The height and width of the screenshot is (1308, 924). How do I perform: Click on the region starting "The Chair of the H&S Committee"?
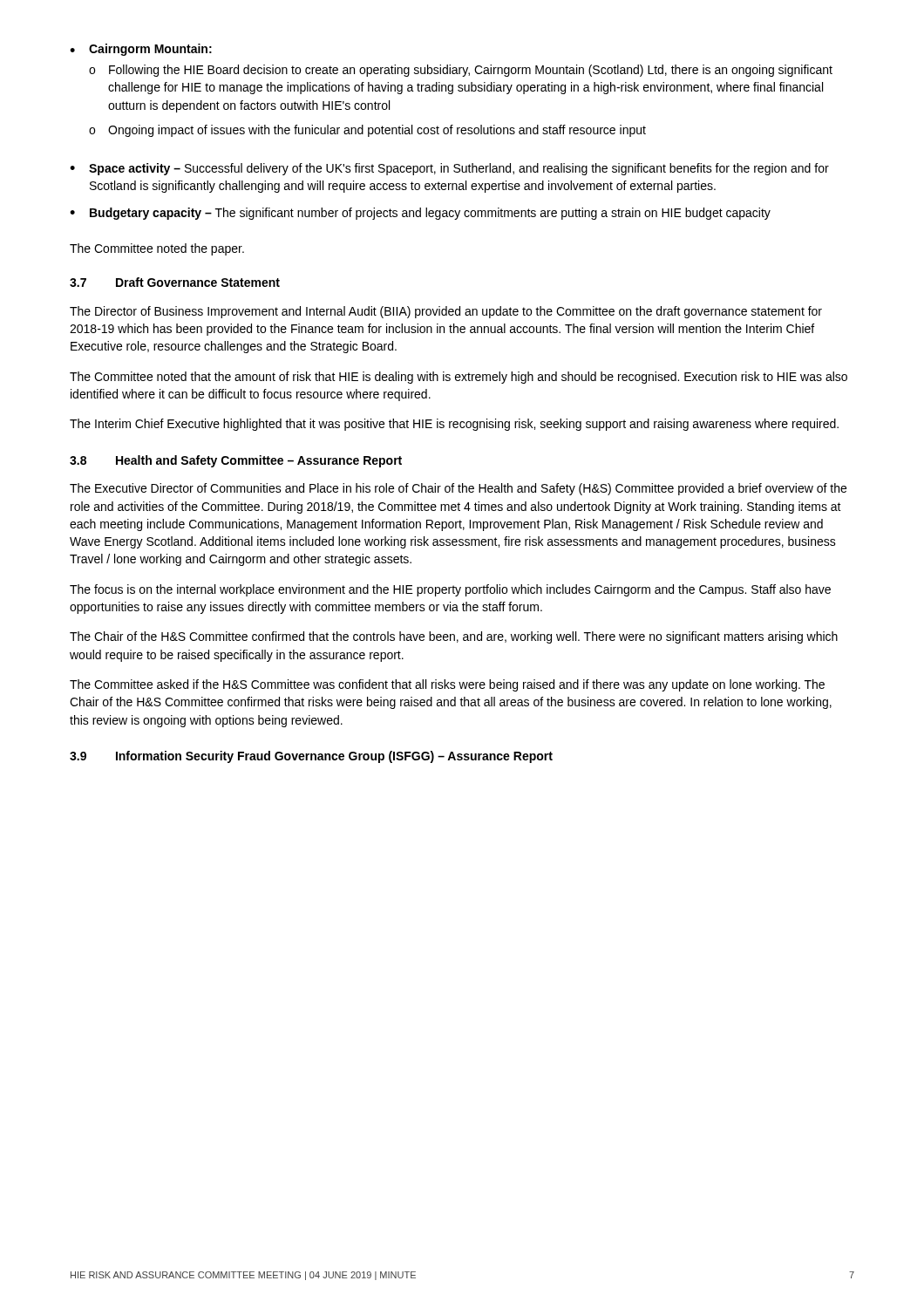454,646
